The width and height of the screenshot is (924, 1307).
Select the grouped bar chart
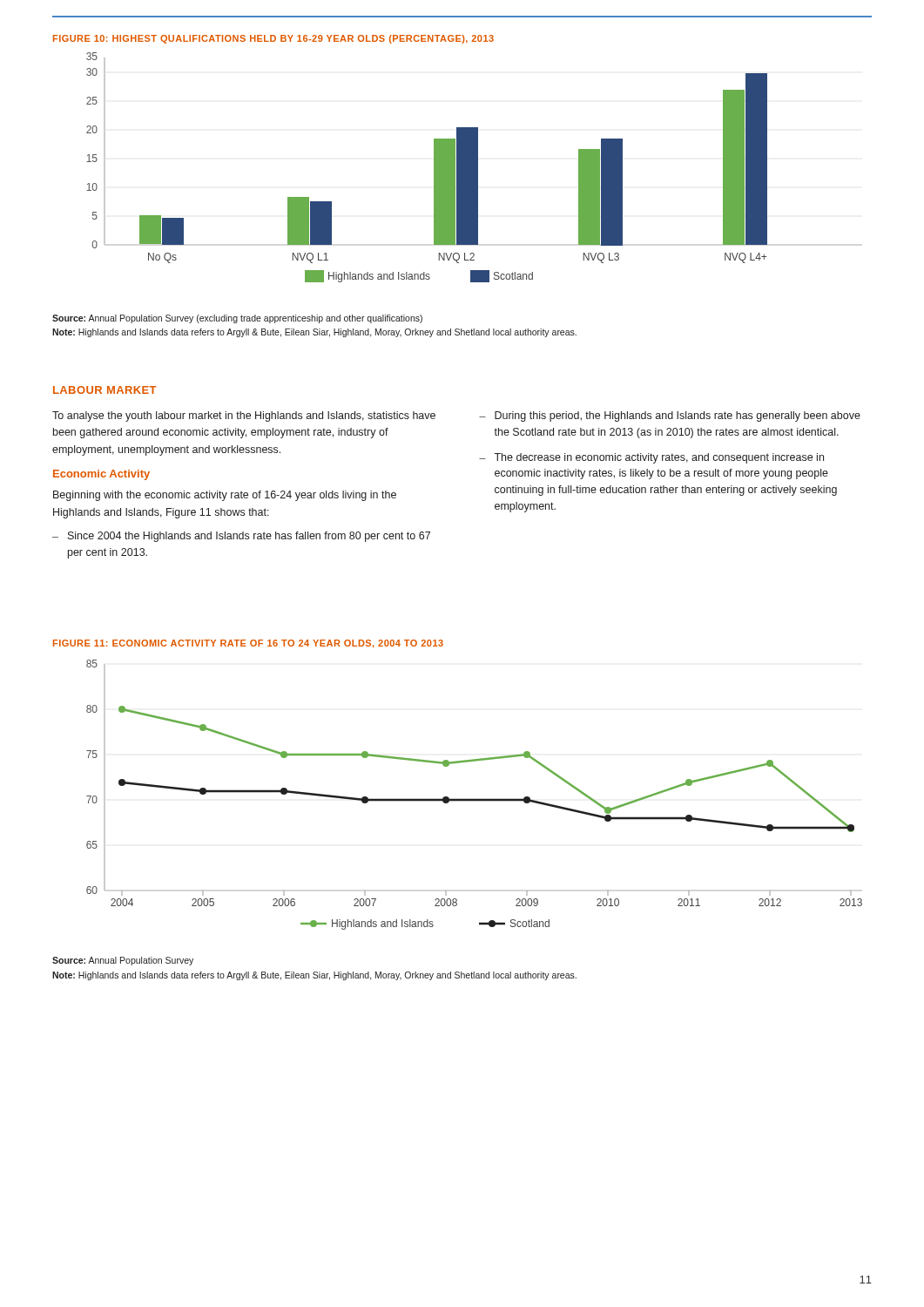pos(462,175)
